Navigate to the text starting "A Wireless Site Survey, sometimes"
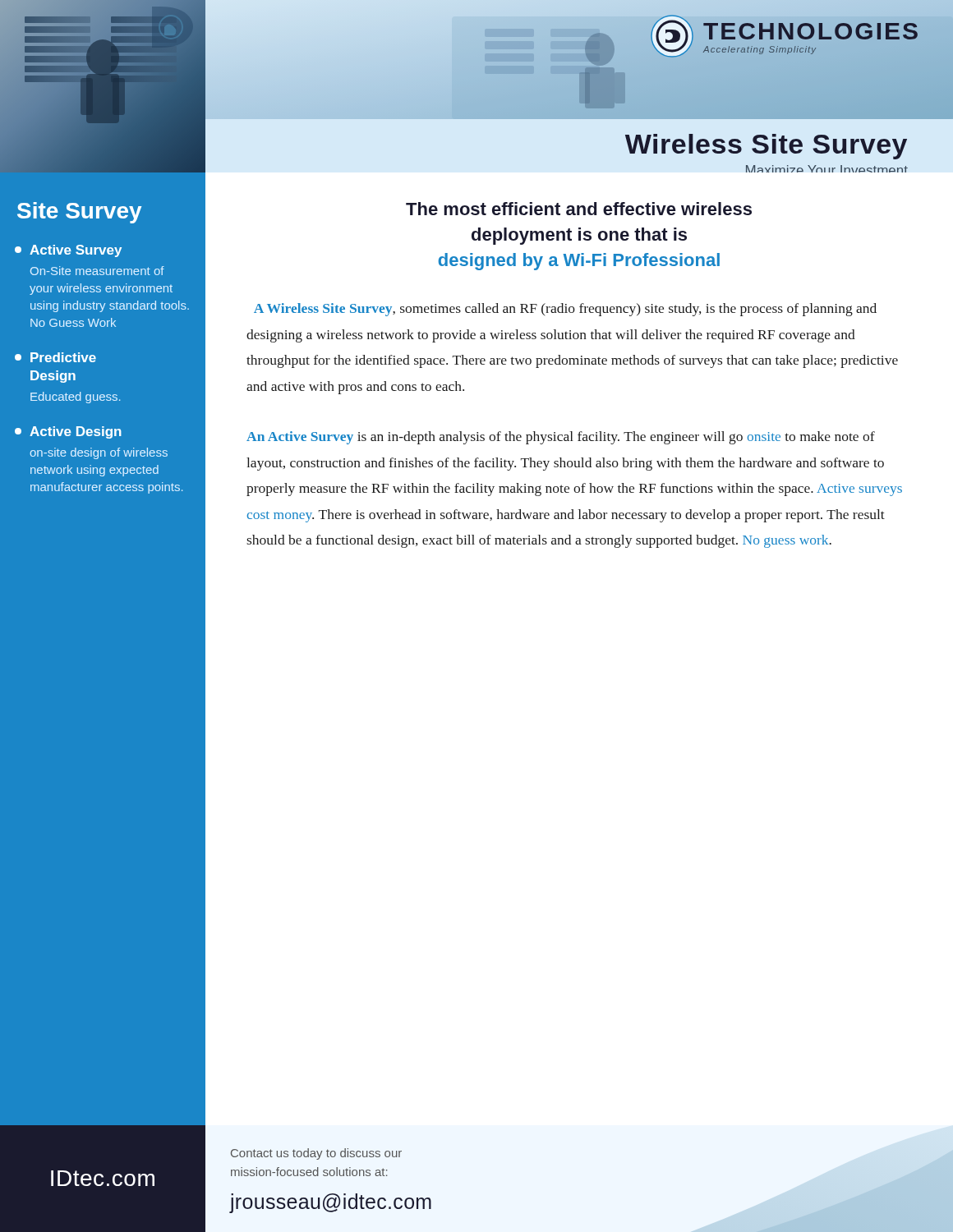Viewport: 953px width, 1232px height. 572,347
